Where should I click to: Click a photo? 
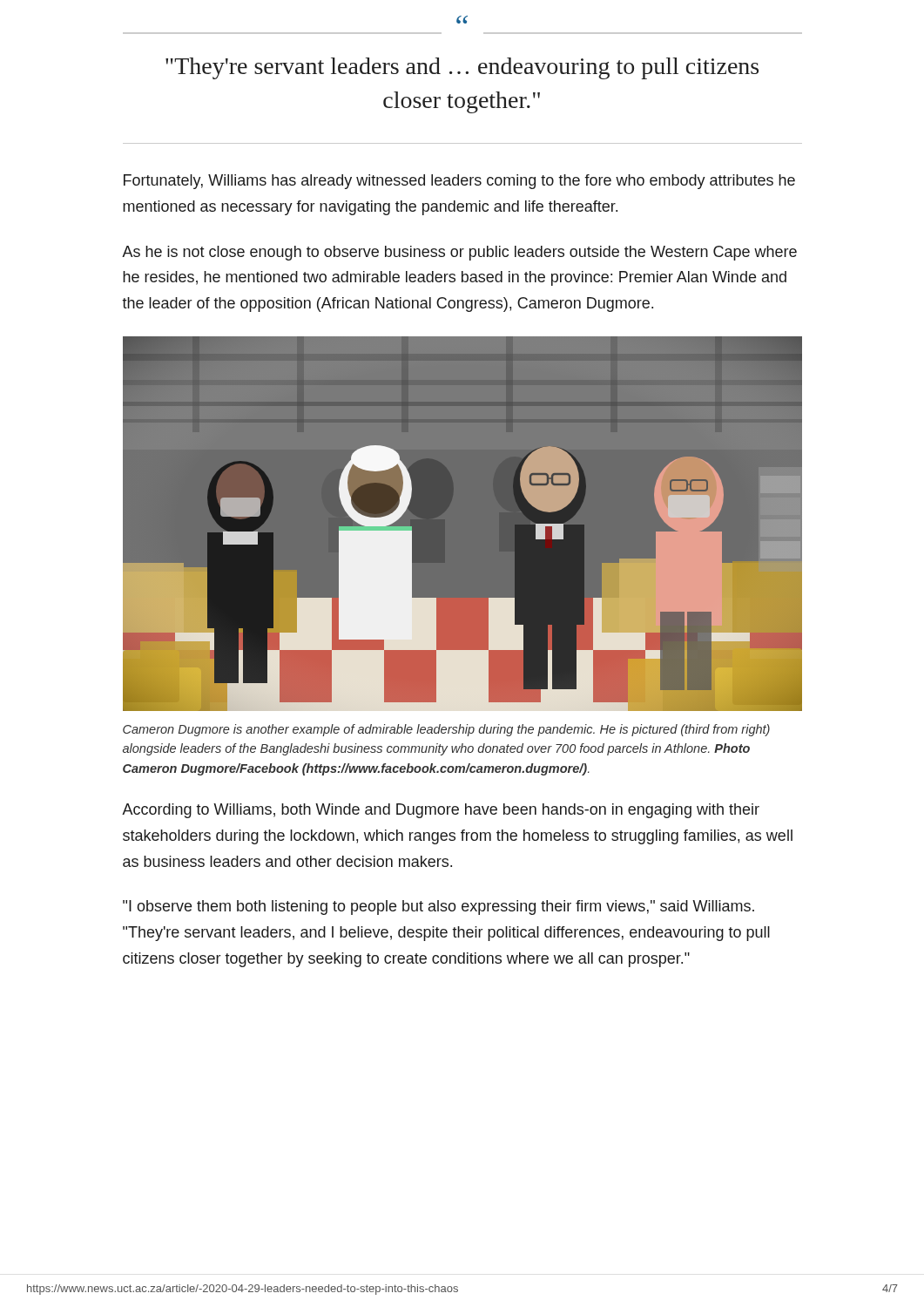[462, 524]
